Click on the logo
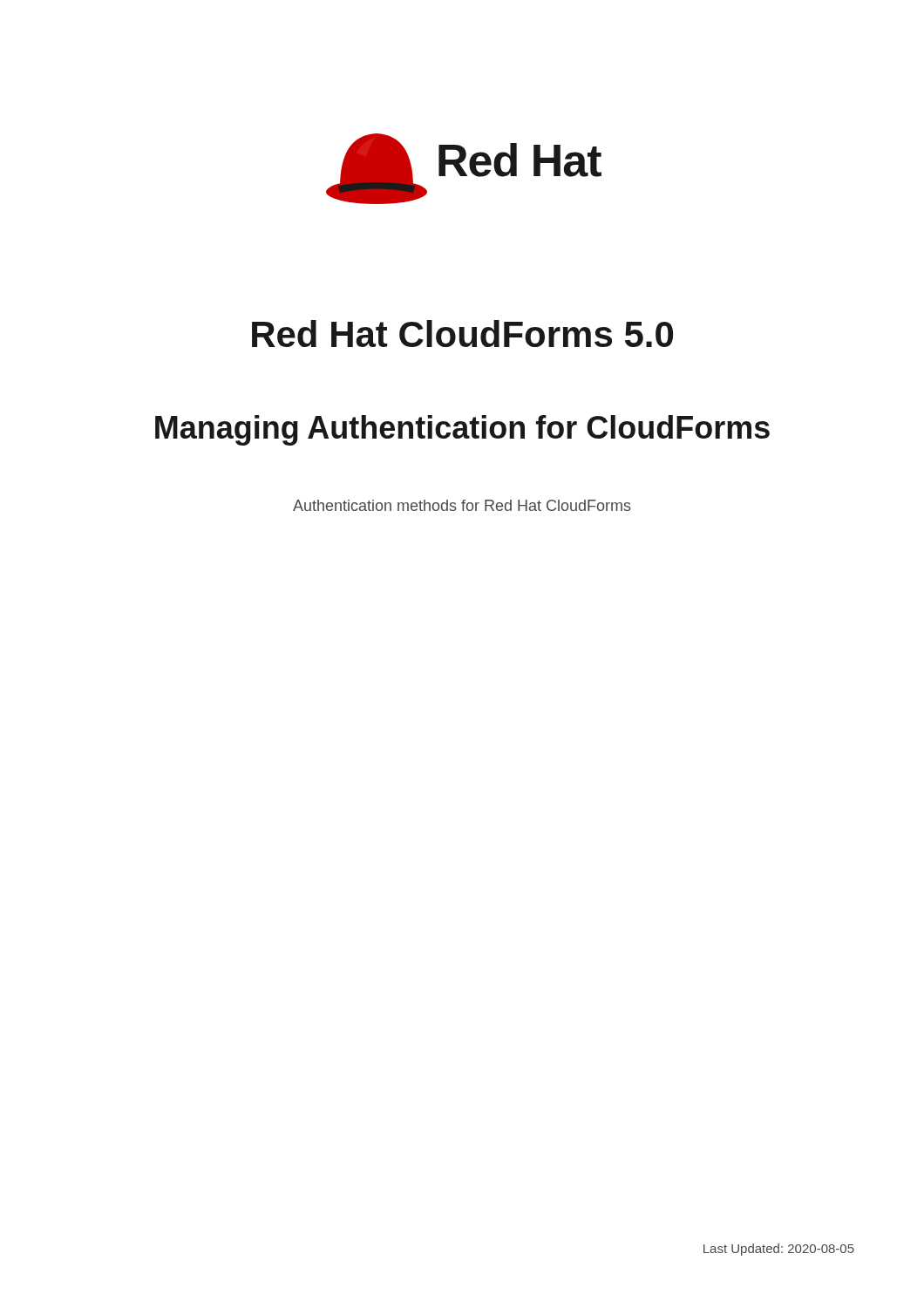 coord(462,161)
